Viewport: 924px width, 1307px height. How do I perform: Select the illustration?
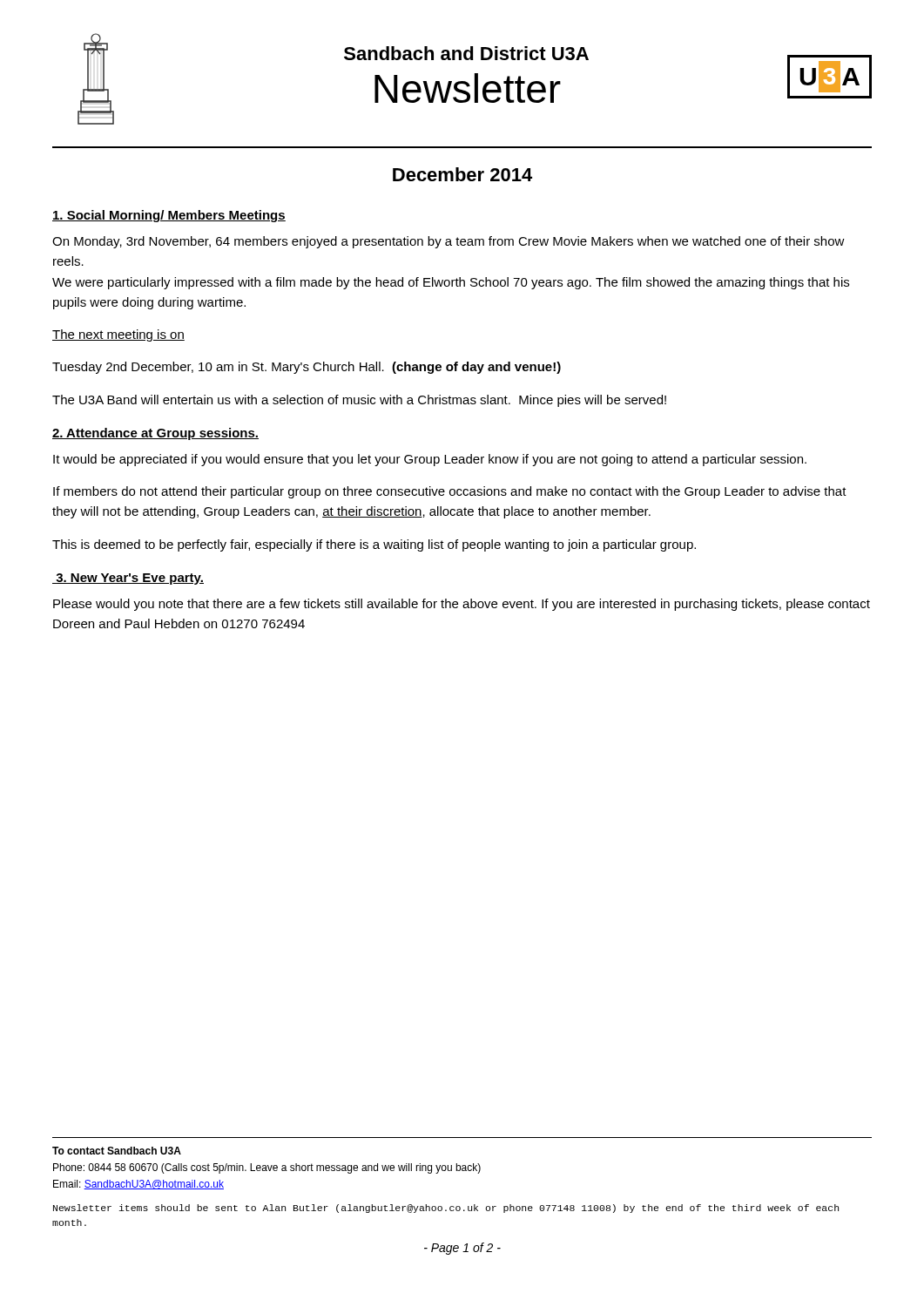tap(100, 77)
